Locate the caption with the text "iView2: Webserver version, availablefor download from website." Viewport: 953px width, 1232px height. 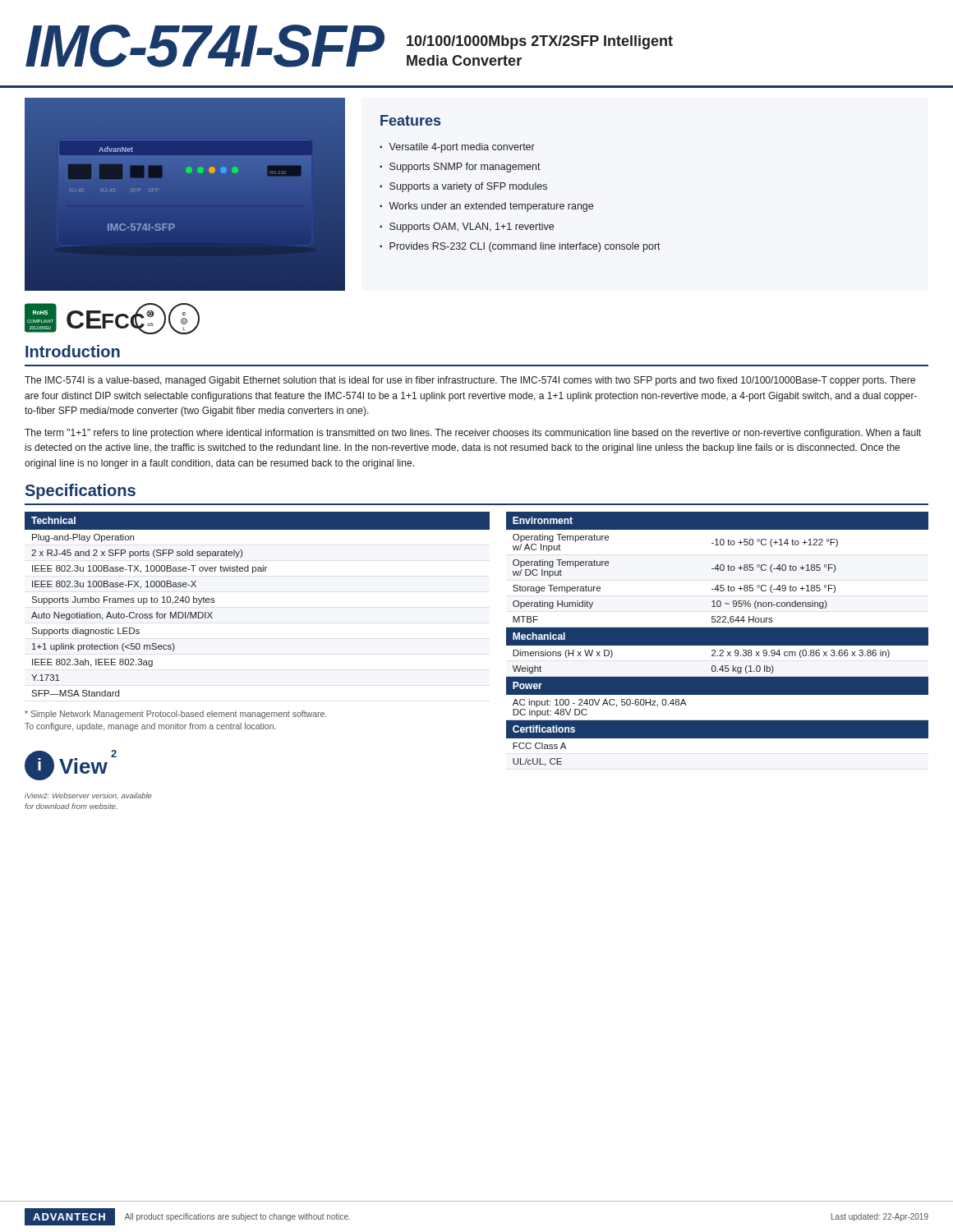88,801
